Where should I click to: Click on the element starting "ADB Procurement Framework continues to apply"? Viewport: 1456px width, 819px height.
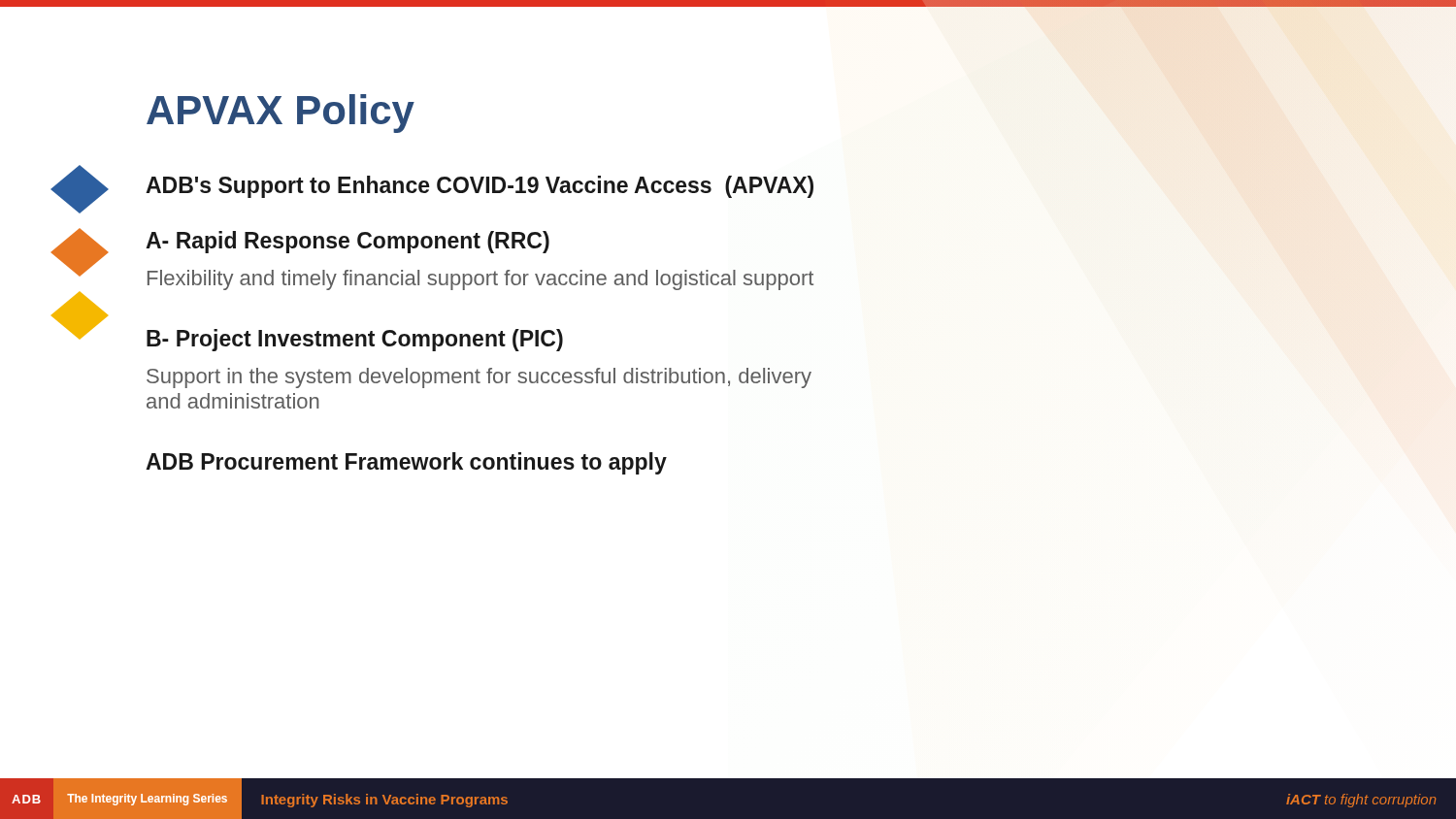click(x=406, y=462)
